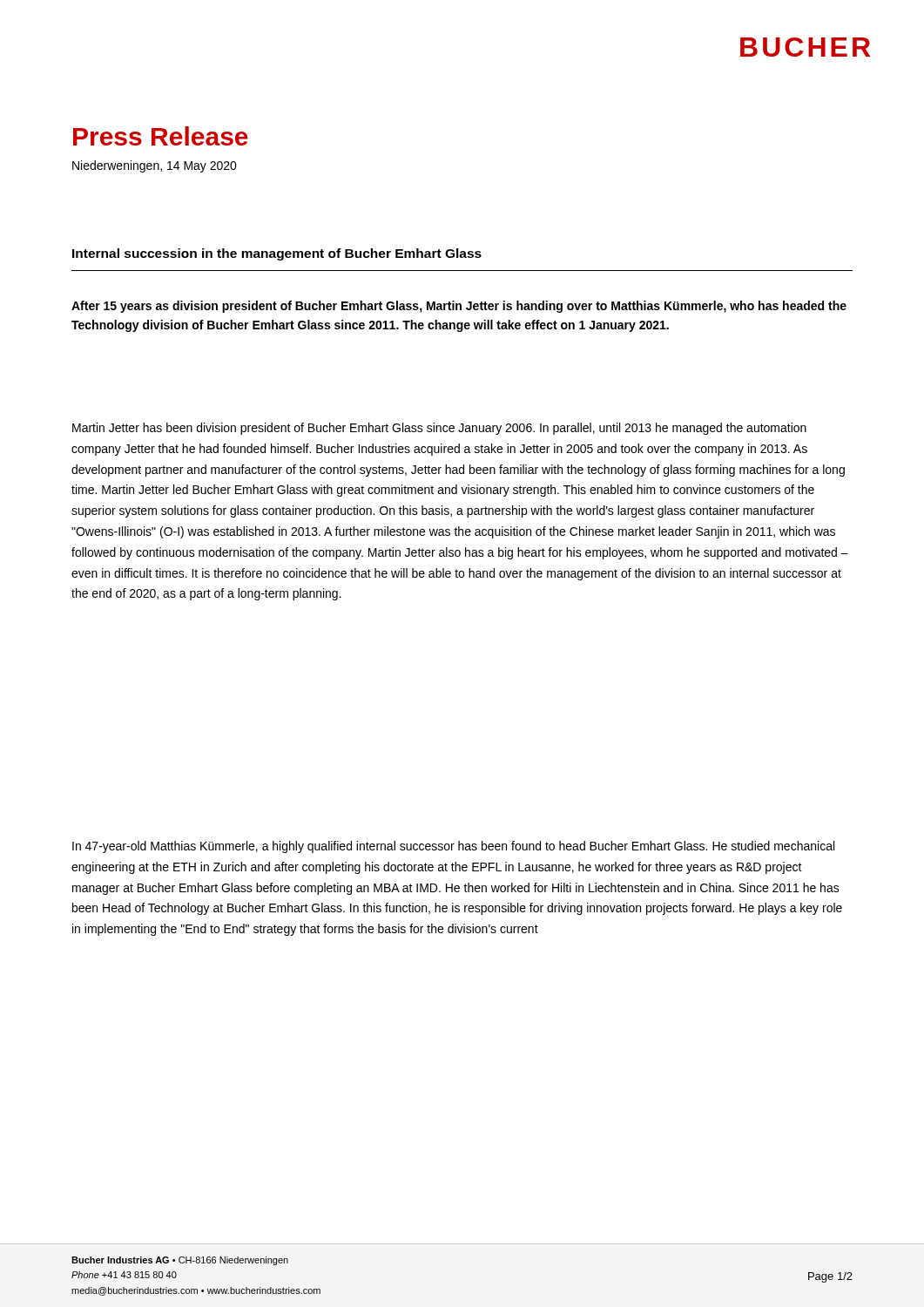Point to the text starting "Martin Jetter has been"
The width and height of the screenshot is (924, 1307).
click(x=460, y=511)
